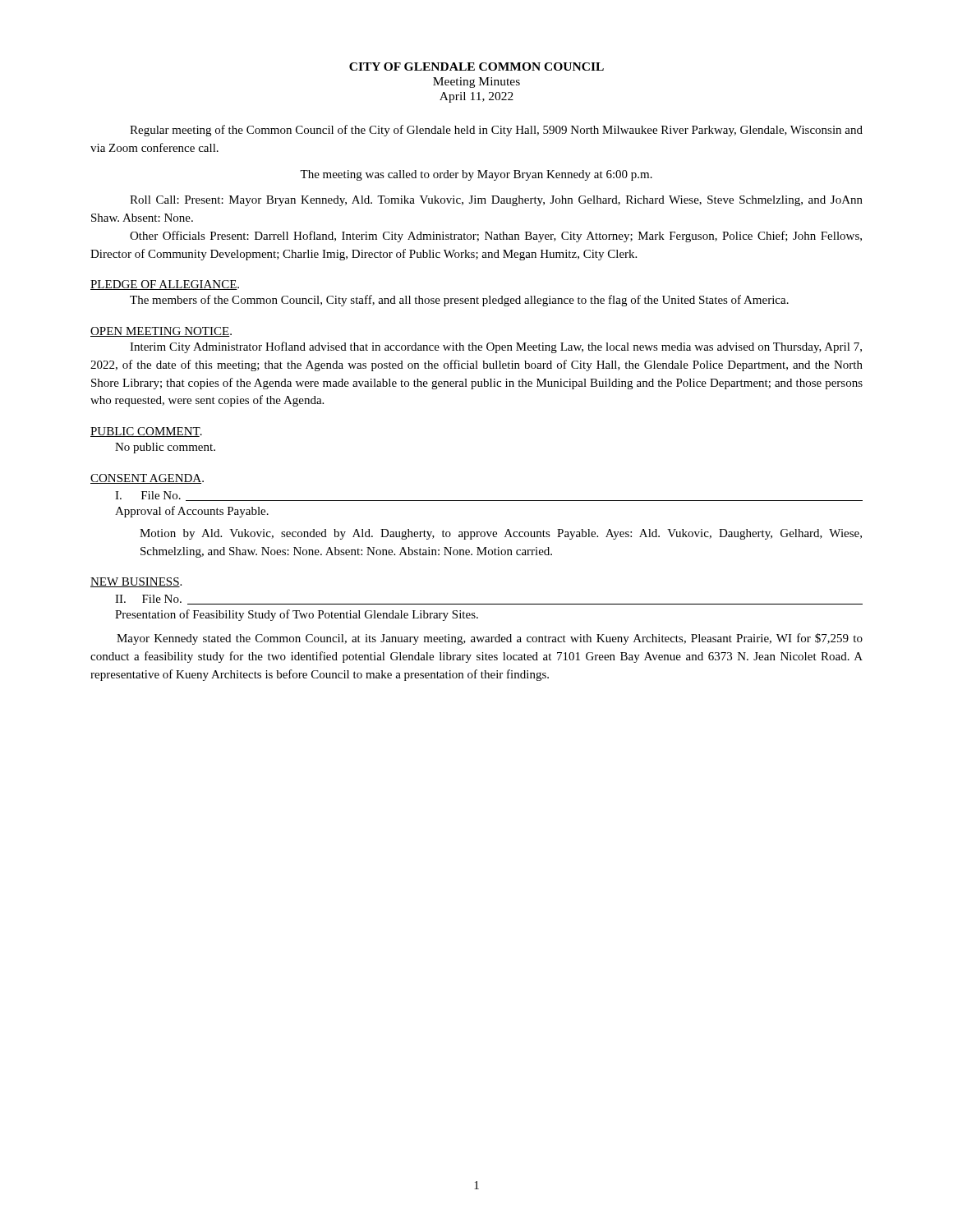Point to the passage starting "The members of the"
This screenshot has height=1232, width=953.
click(459, 300)
